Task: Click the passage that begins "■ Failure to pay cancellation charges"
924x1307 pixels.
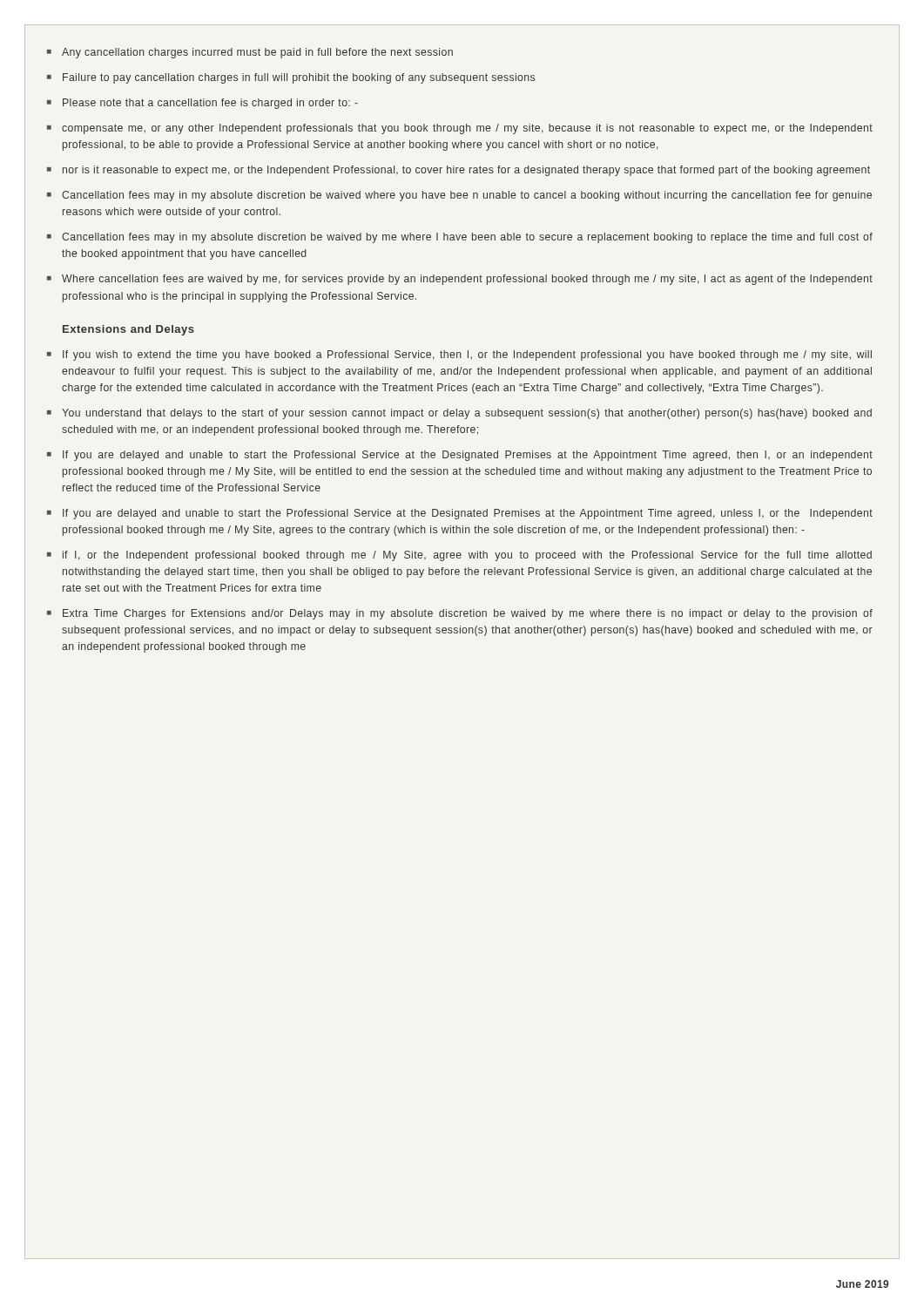Action: [291, 78]
